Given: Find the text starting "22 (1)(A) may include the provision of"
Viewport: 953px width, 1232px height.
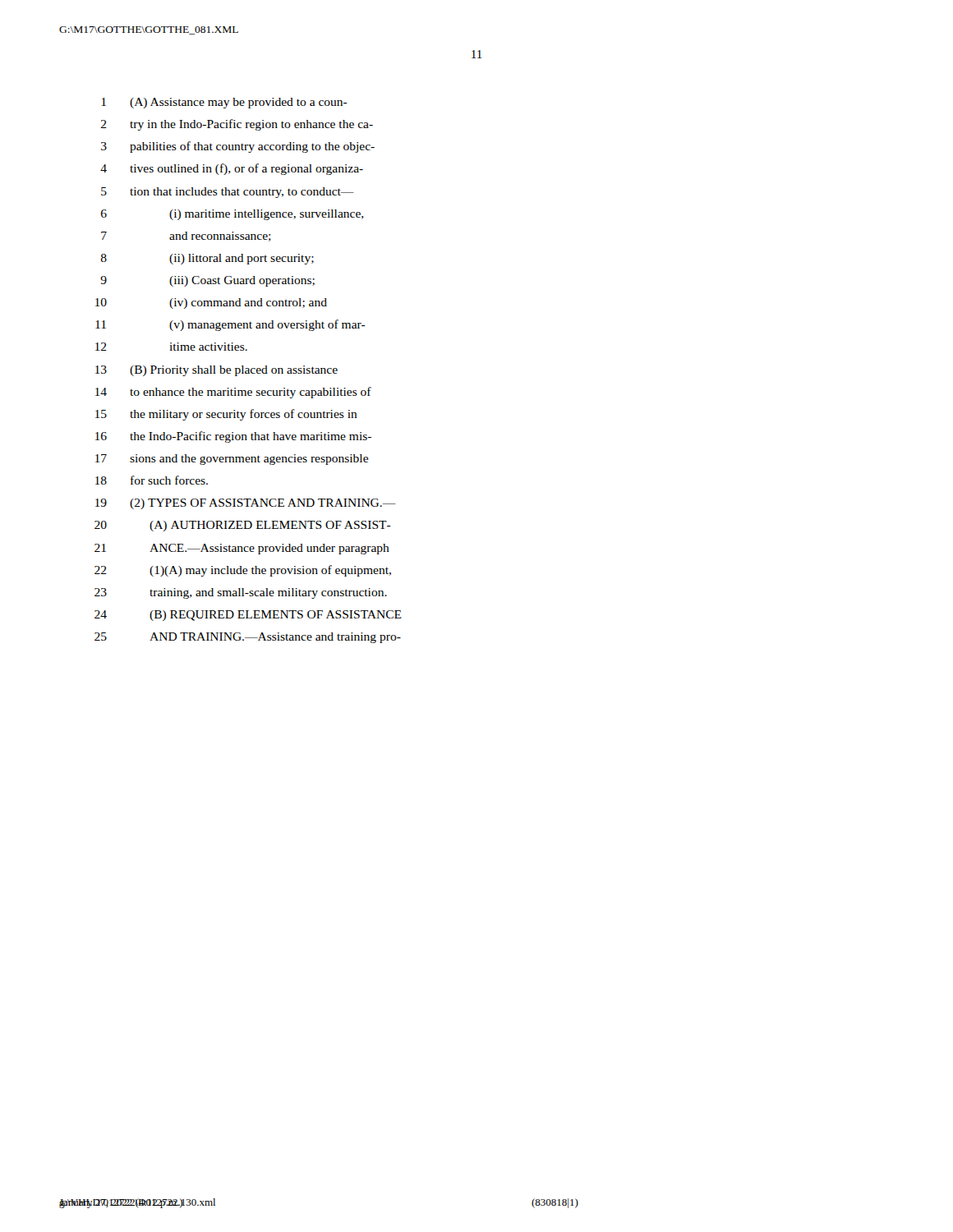Looking at the screenshot, I should coord(243,571).
